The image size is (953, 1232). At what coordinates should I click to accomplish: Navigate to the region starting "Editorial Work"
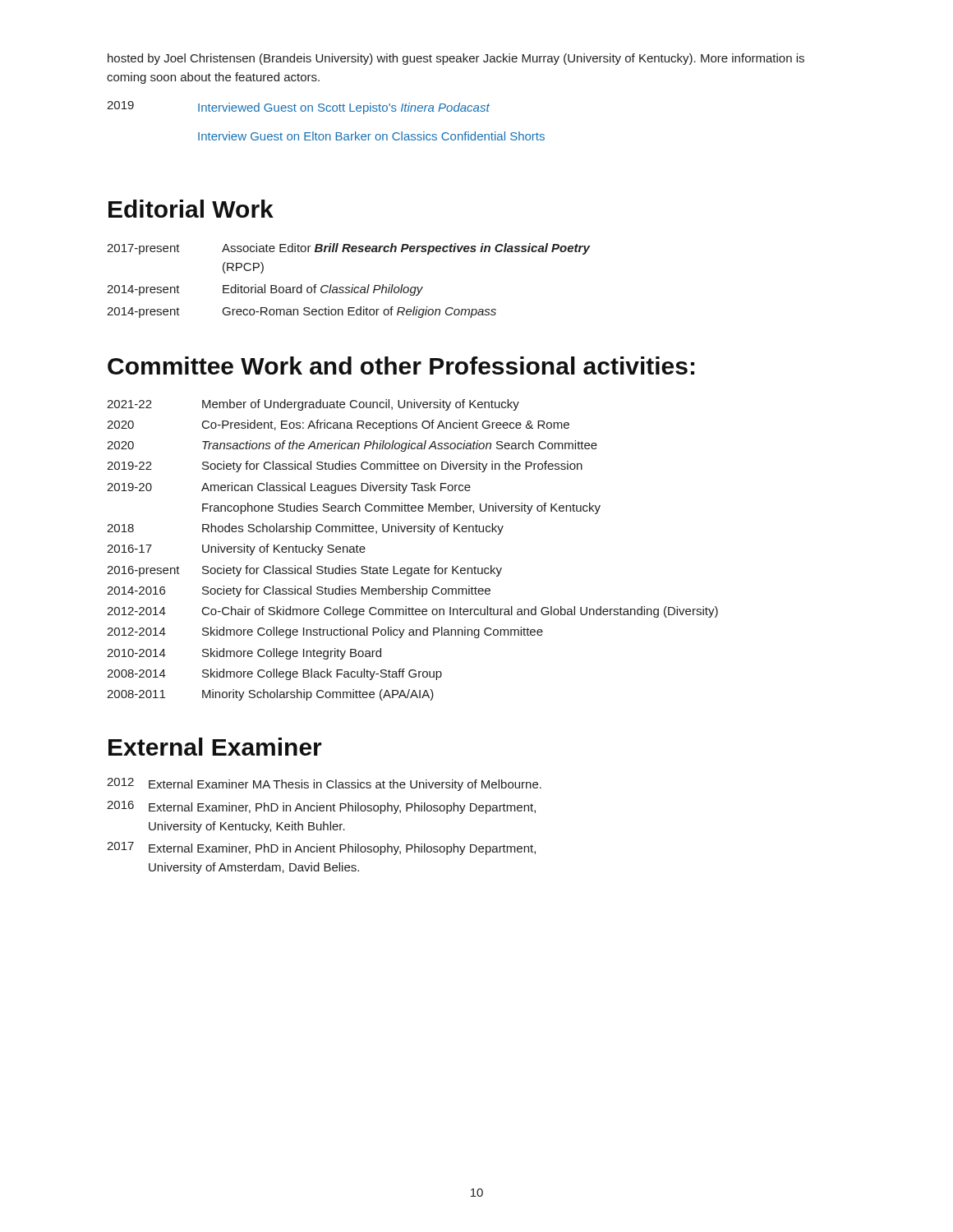[x=190, y=209]
